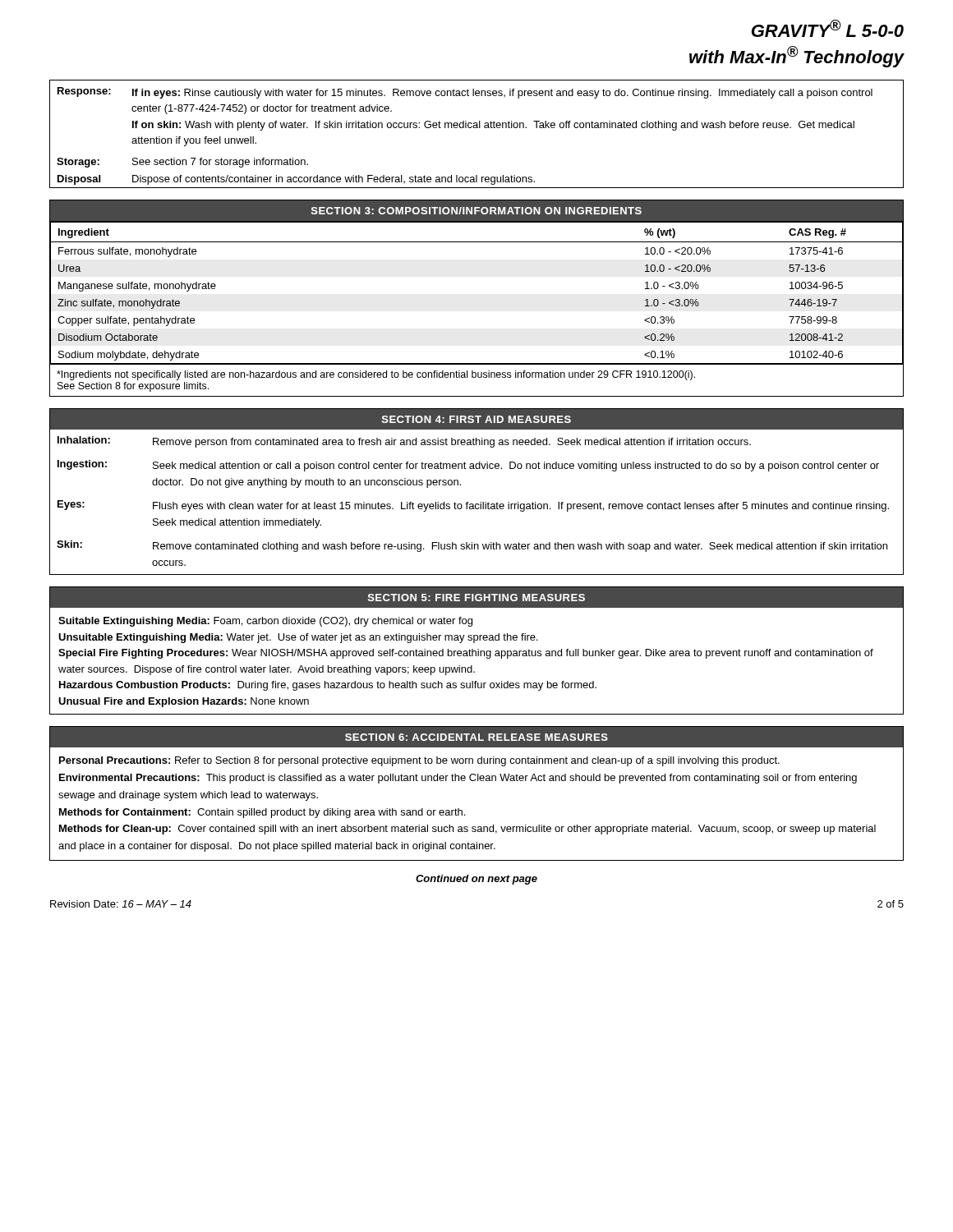
Task: Select the region starting "GRAVITY® L 5-0-0with Max-In®"
Action: (x=796, y=42)
